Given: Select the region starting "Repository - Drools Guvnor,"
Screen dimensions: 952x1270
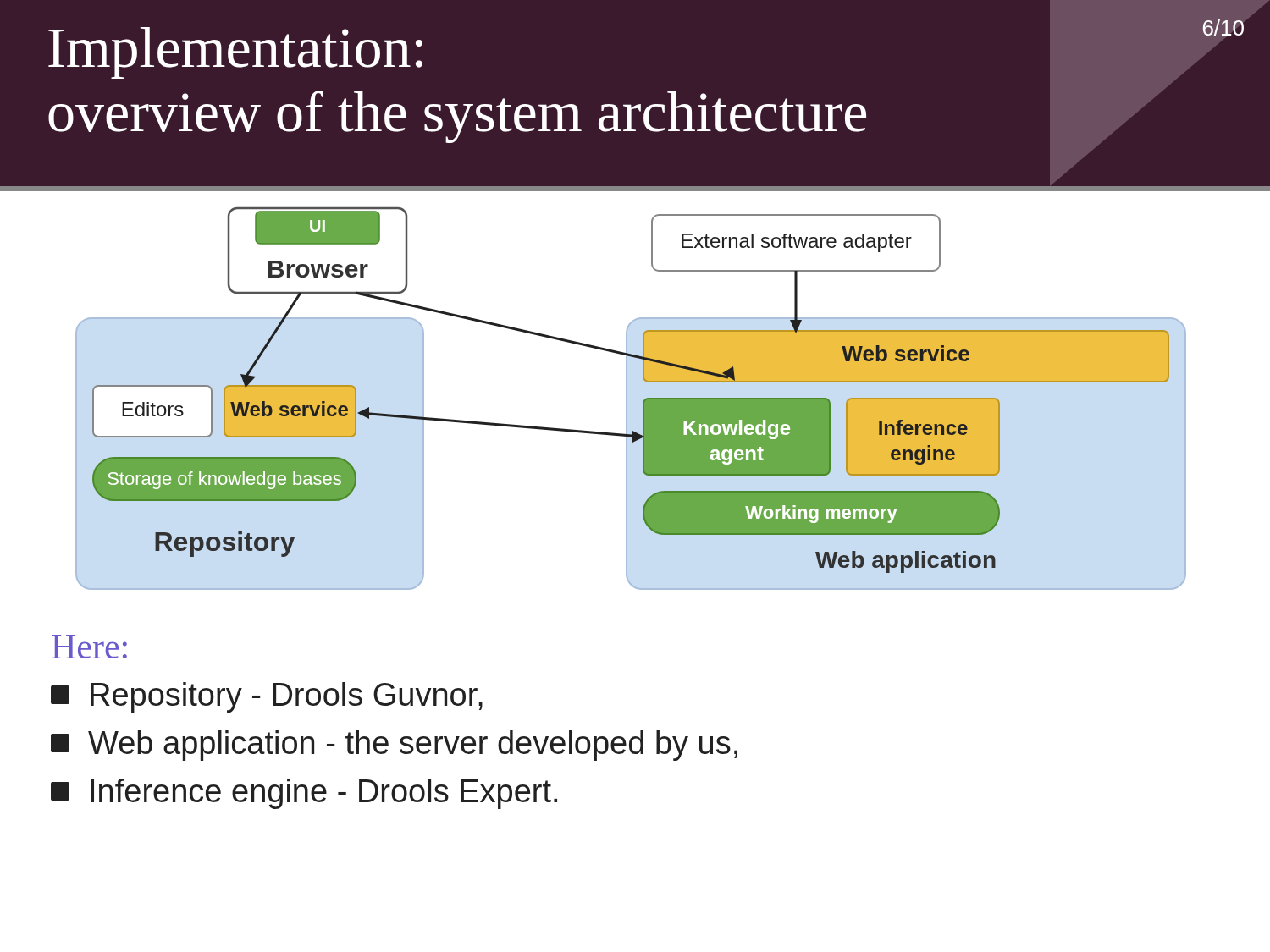Looking at the screenshot, I should point(268,695).
